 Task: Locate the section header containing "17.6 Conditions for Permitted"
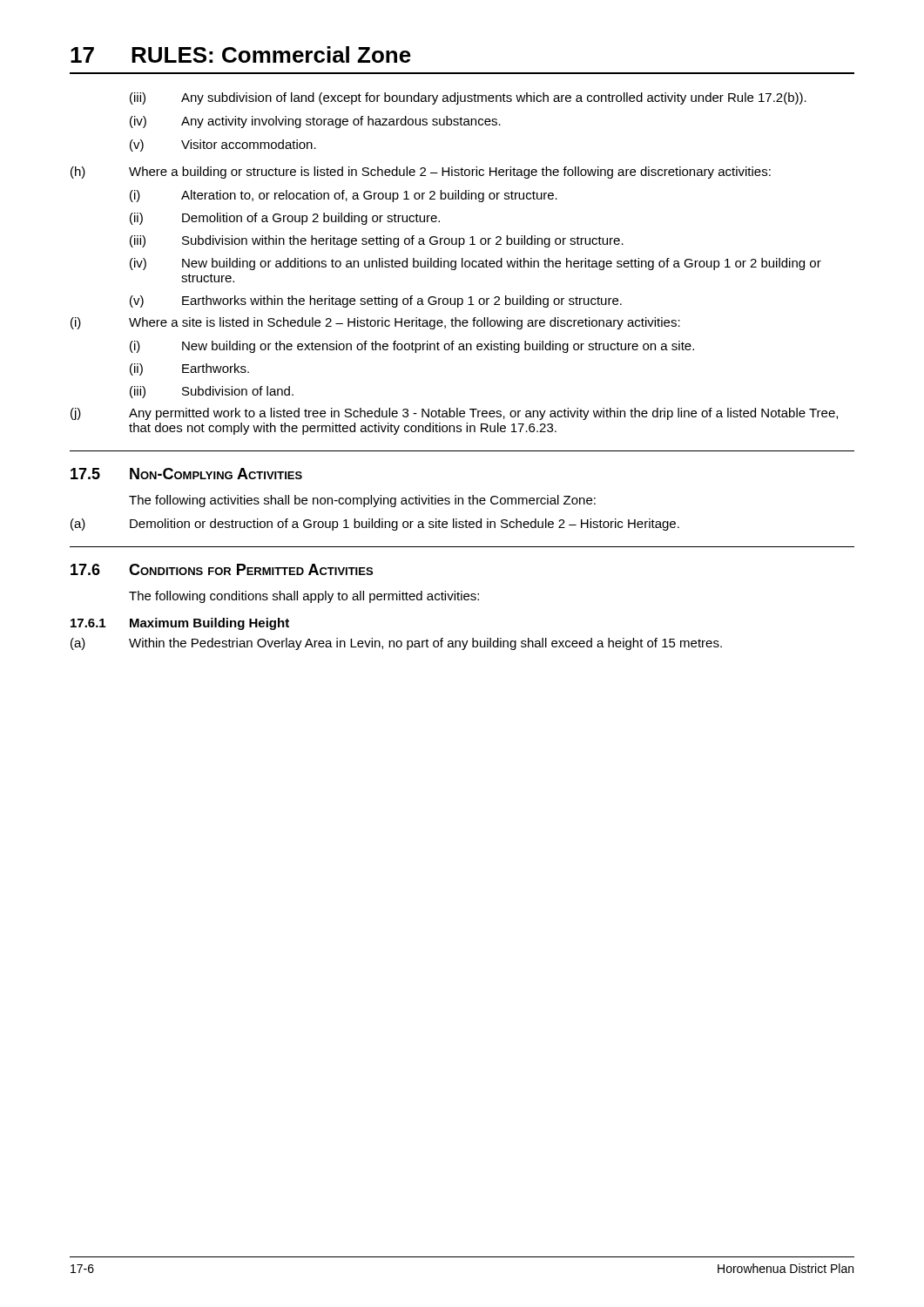coord(221,570)
